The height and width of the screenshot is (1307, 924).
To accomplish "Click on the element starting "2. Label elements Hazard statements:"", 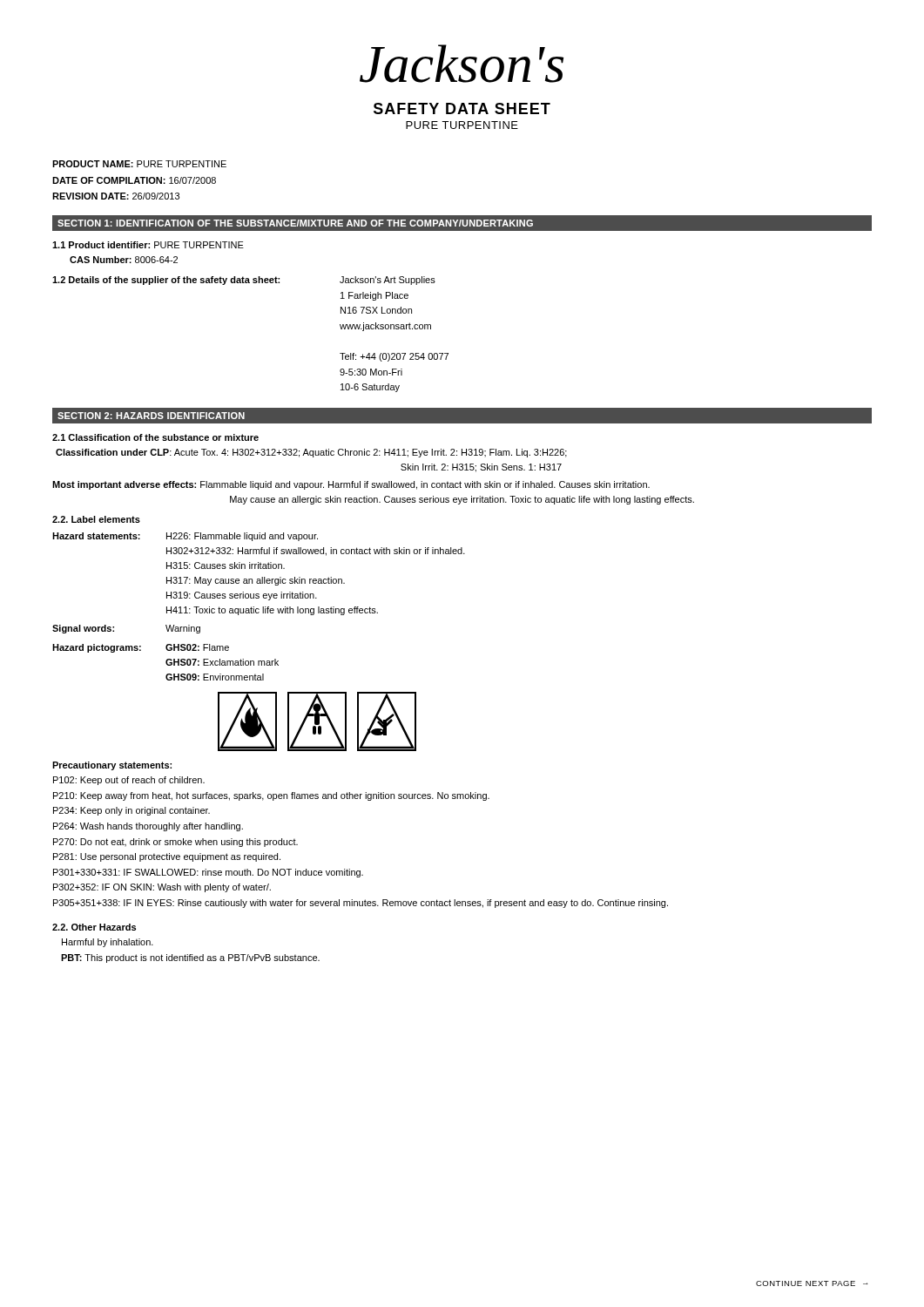I will pos(96,519).
